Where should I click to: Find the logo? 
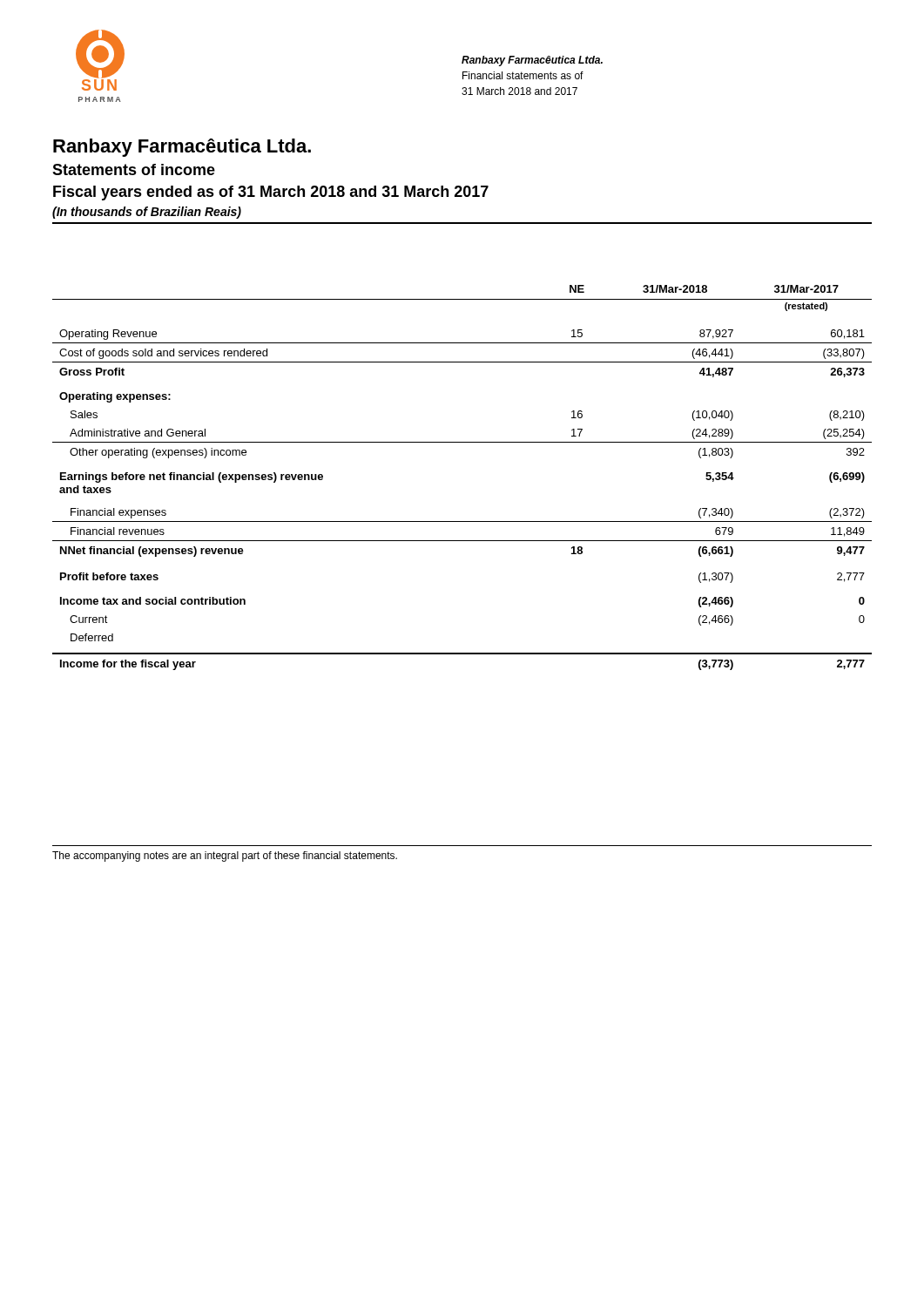(x=100, y=65)
